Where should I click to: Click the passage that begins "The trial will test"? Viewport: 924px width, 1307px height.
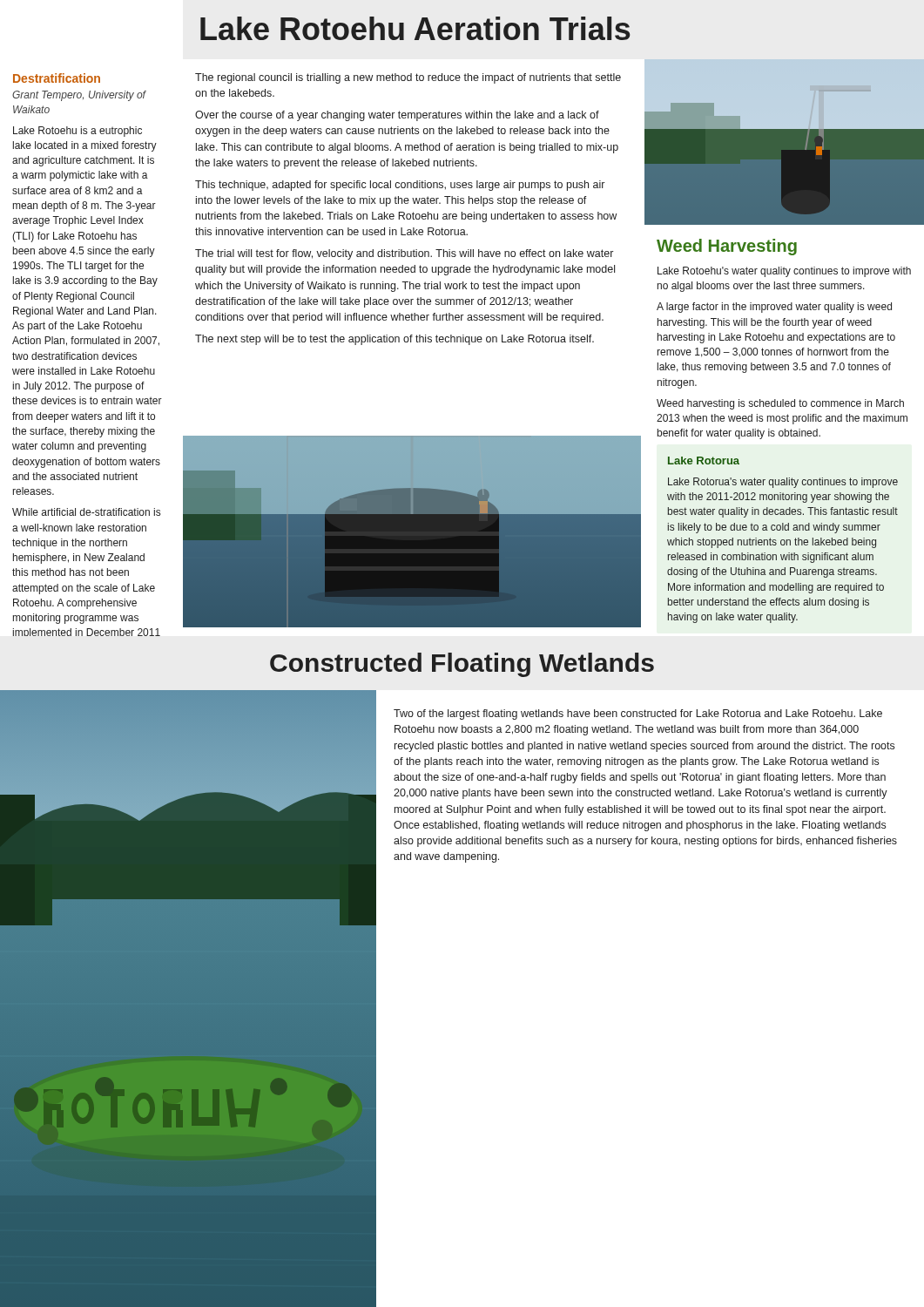pyautogui.click(x=409, y=285)
